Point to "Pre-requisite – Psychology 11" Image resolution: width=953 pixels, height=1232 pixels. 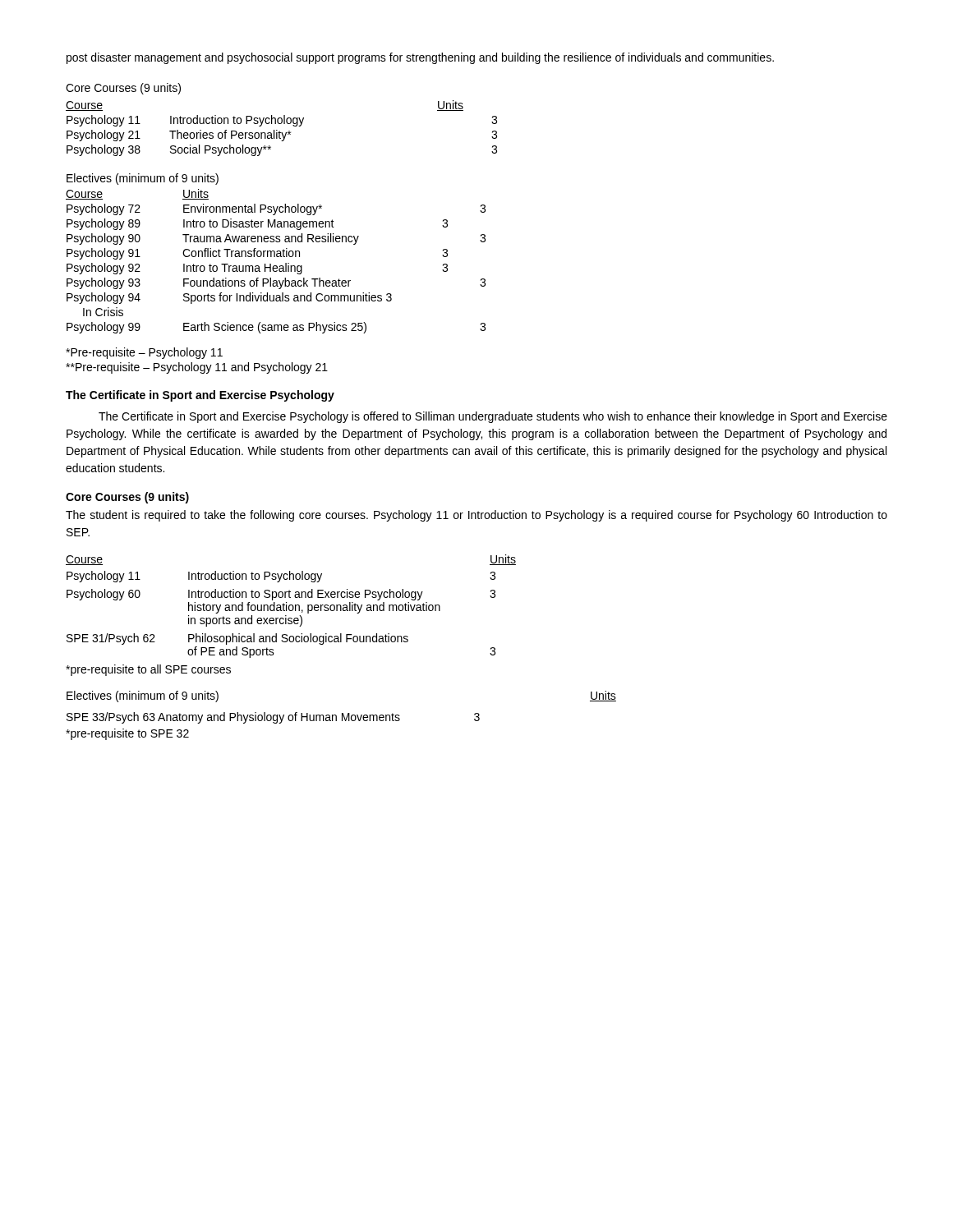tap(144, 352)
